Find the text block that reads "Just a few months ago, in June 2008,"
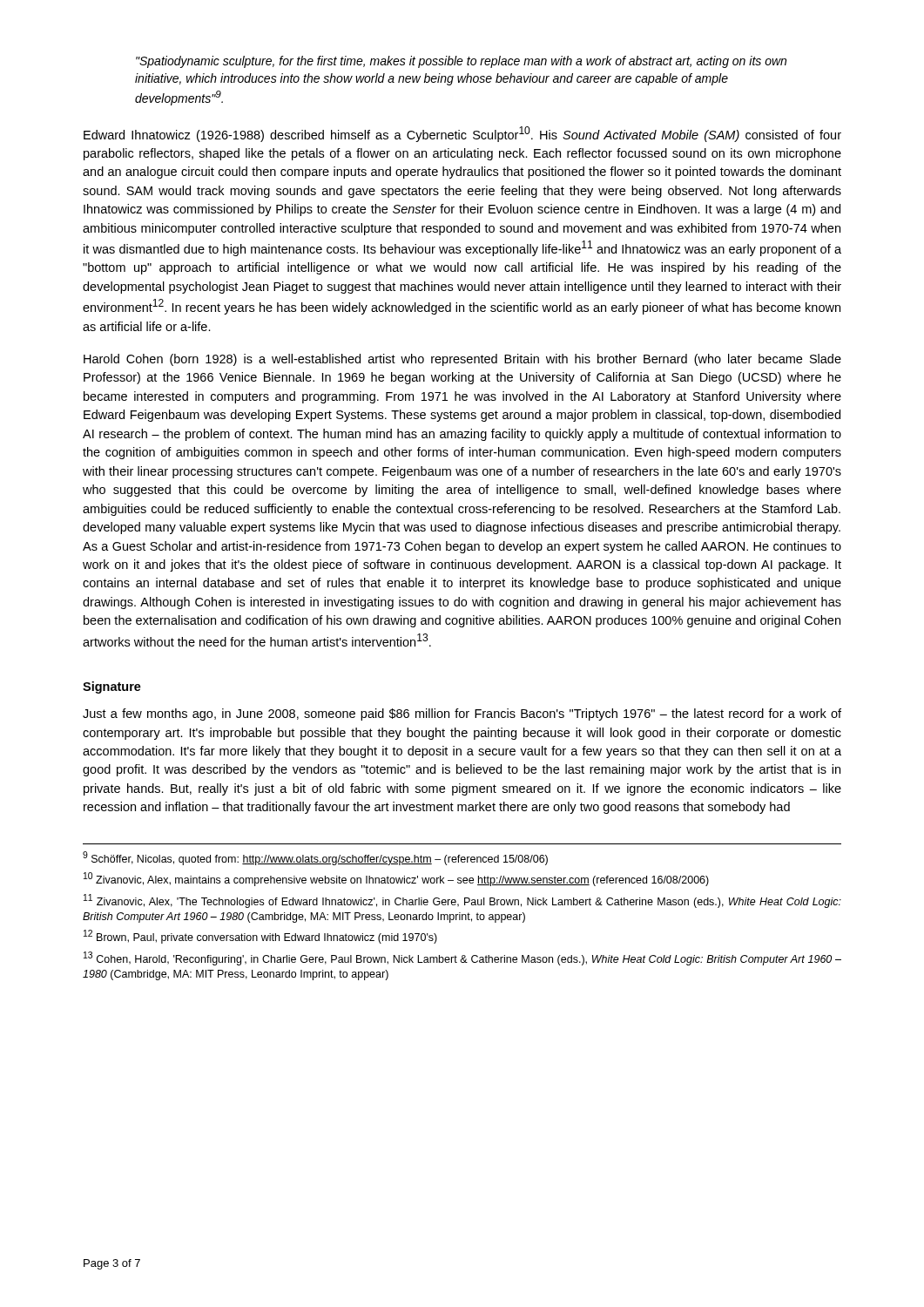This screenshot has height=1307, width=924. [x=462, y=760]
